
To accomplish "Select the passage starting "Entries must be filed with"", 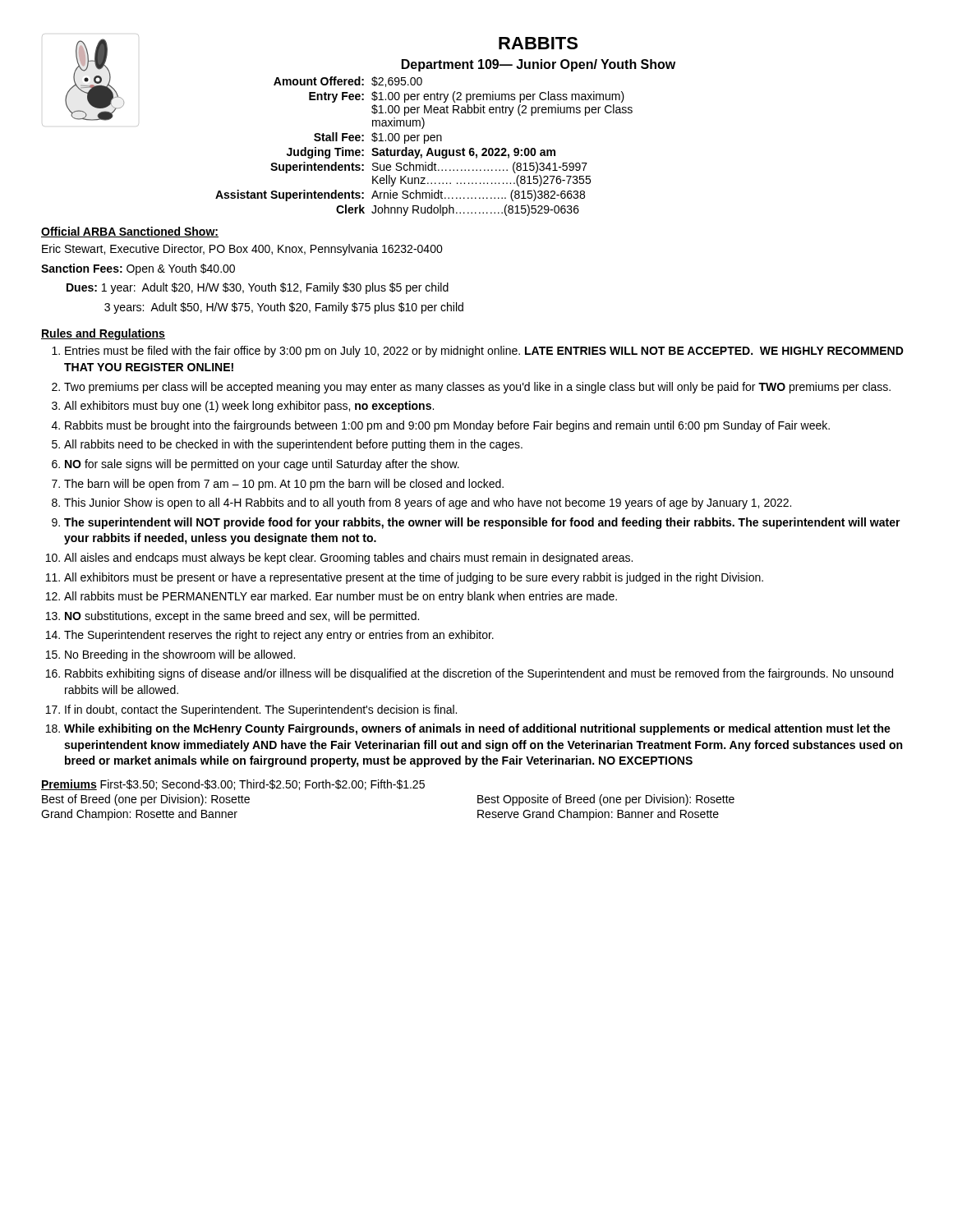I will pyautogui.click(x=488, y=360).
